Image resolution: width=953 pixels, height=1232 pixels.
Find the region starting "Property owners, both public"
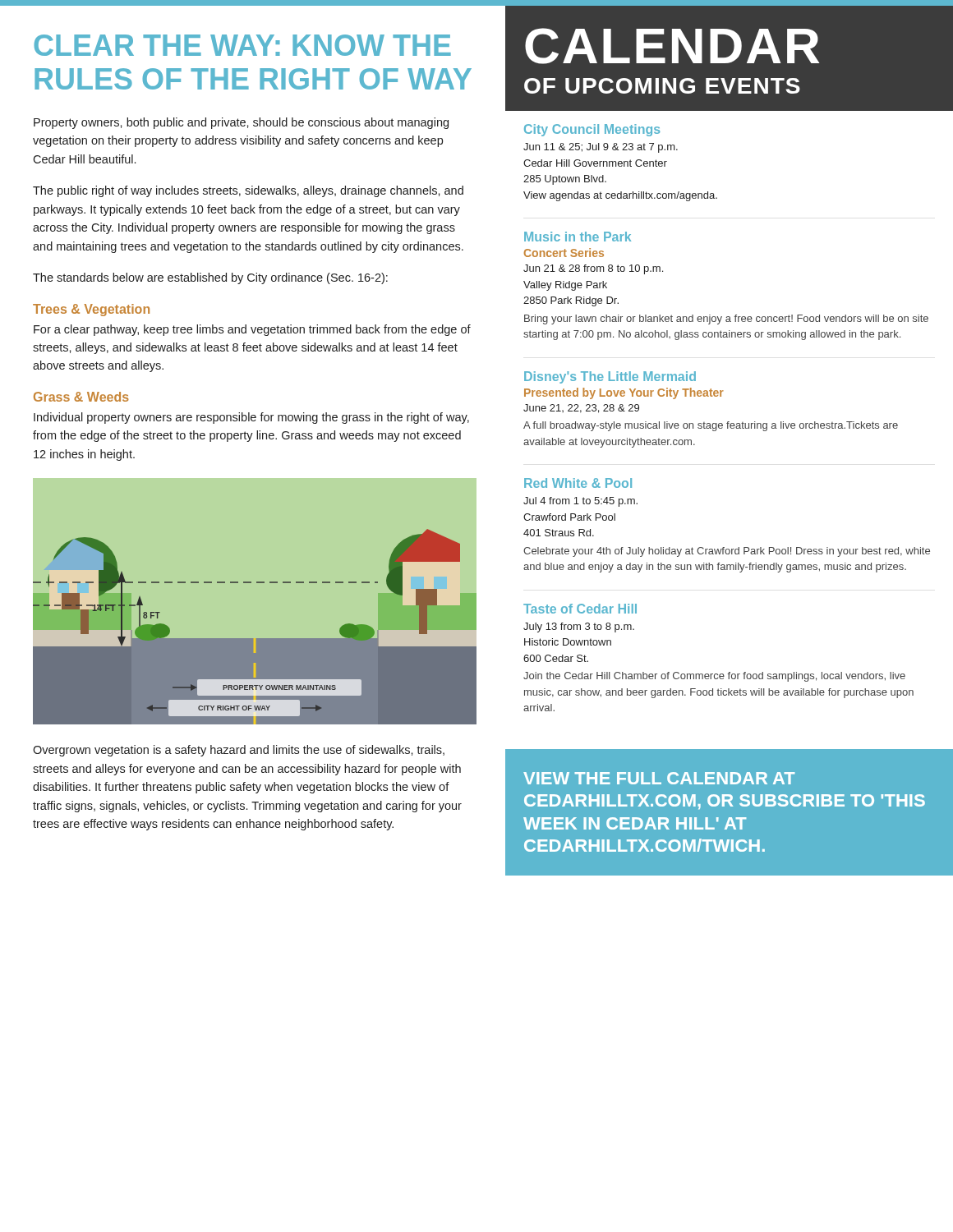coord(241,141)
